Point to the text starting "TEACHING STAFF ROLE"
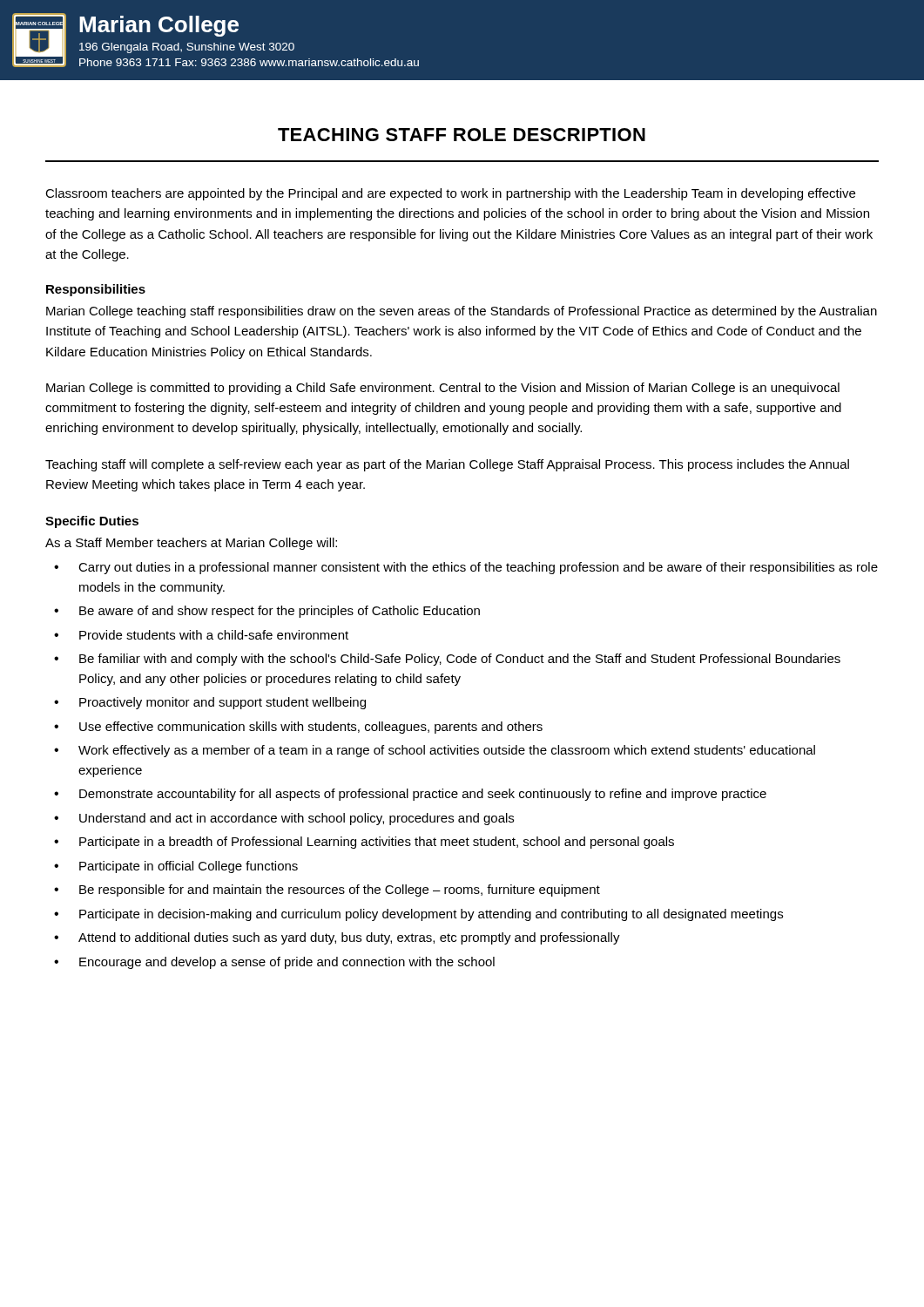Viewport: 924px width, 1307px height. coord(462,135)
